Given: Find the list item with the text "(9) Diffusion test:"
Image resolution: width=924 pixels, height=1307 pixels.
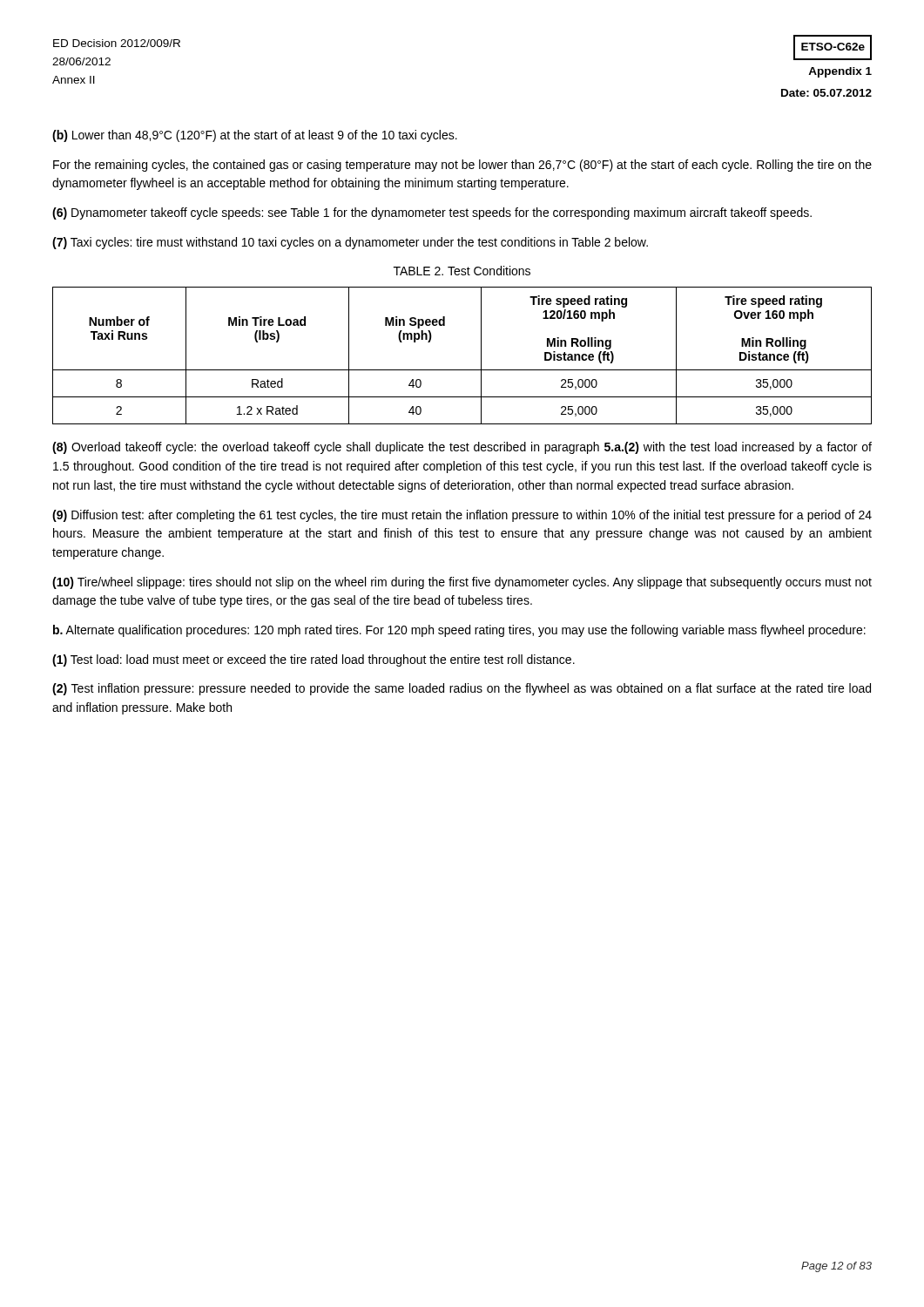Looking at the screenshot, I should tap(462, 533).
